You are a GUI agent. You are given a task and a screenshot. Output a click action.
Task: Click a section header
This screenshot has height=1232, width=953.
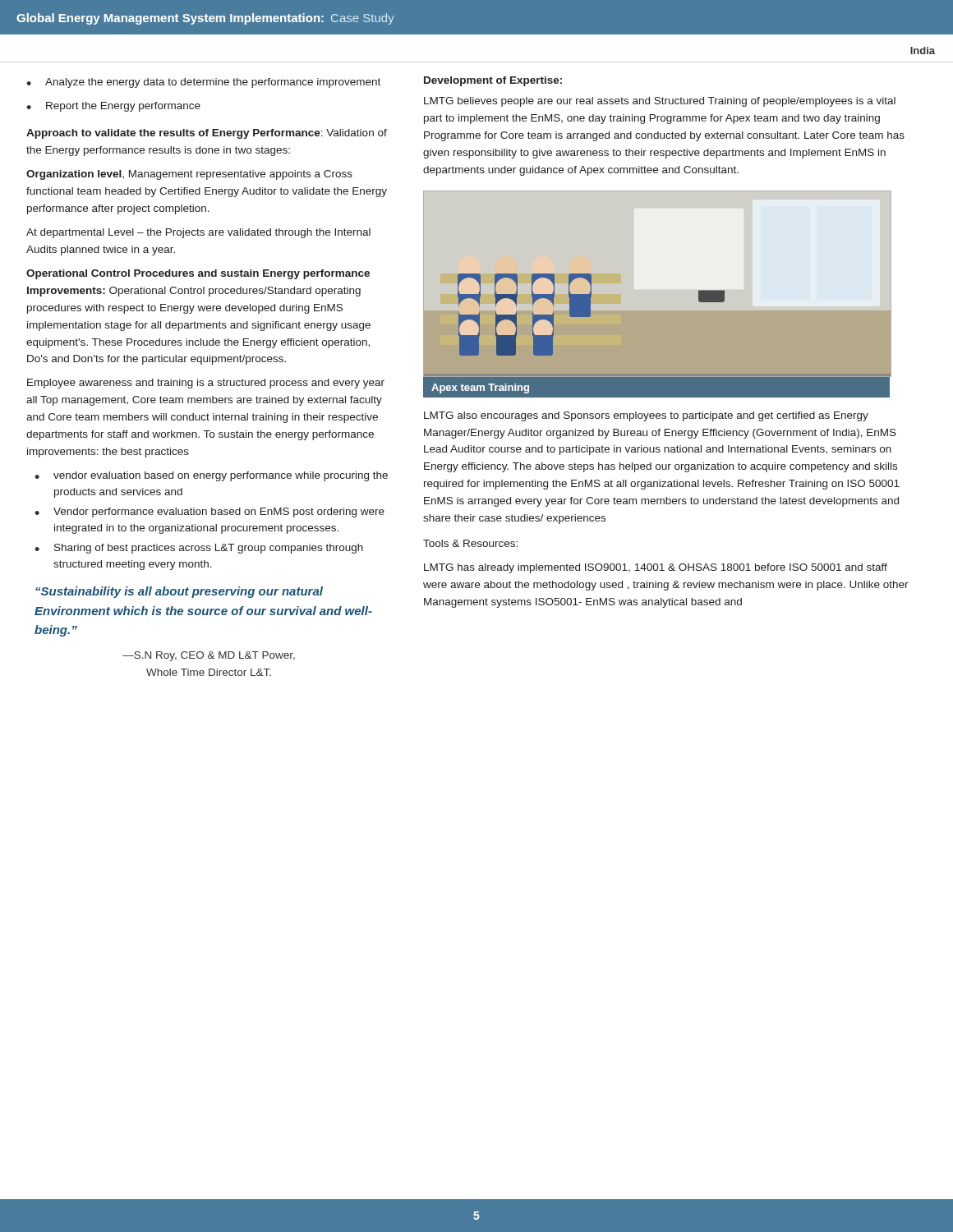pos(493,80)
